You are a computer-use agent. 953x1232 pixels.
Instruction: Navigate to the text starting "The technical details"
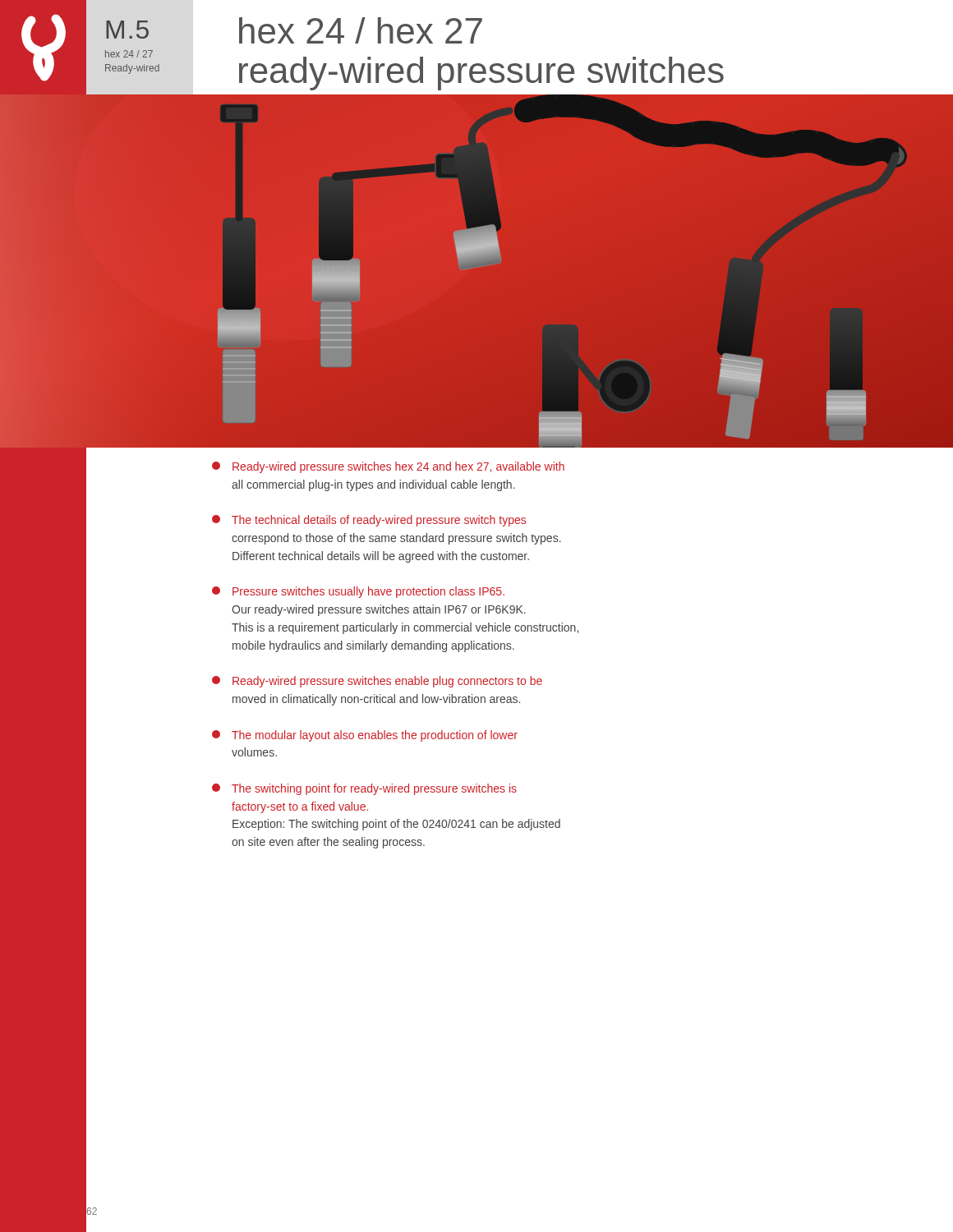(x=562, y=539)
